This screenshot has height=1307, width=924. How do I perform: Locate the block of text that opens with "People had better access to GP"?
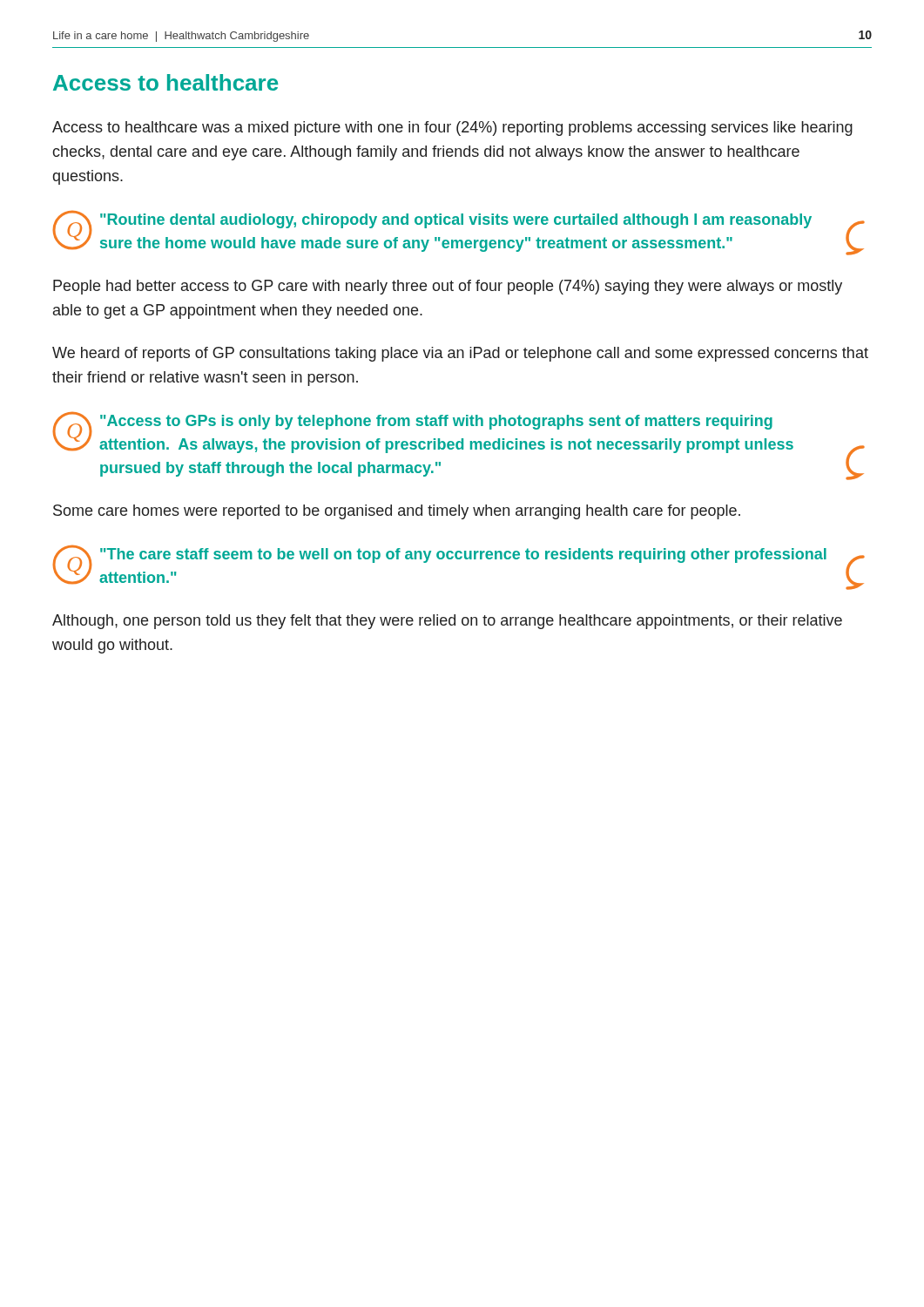[447, 298]
